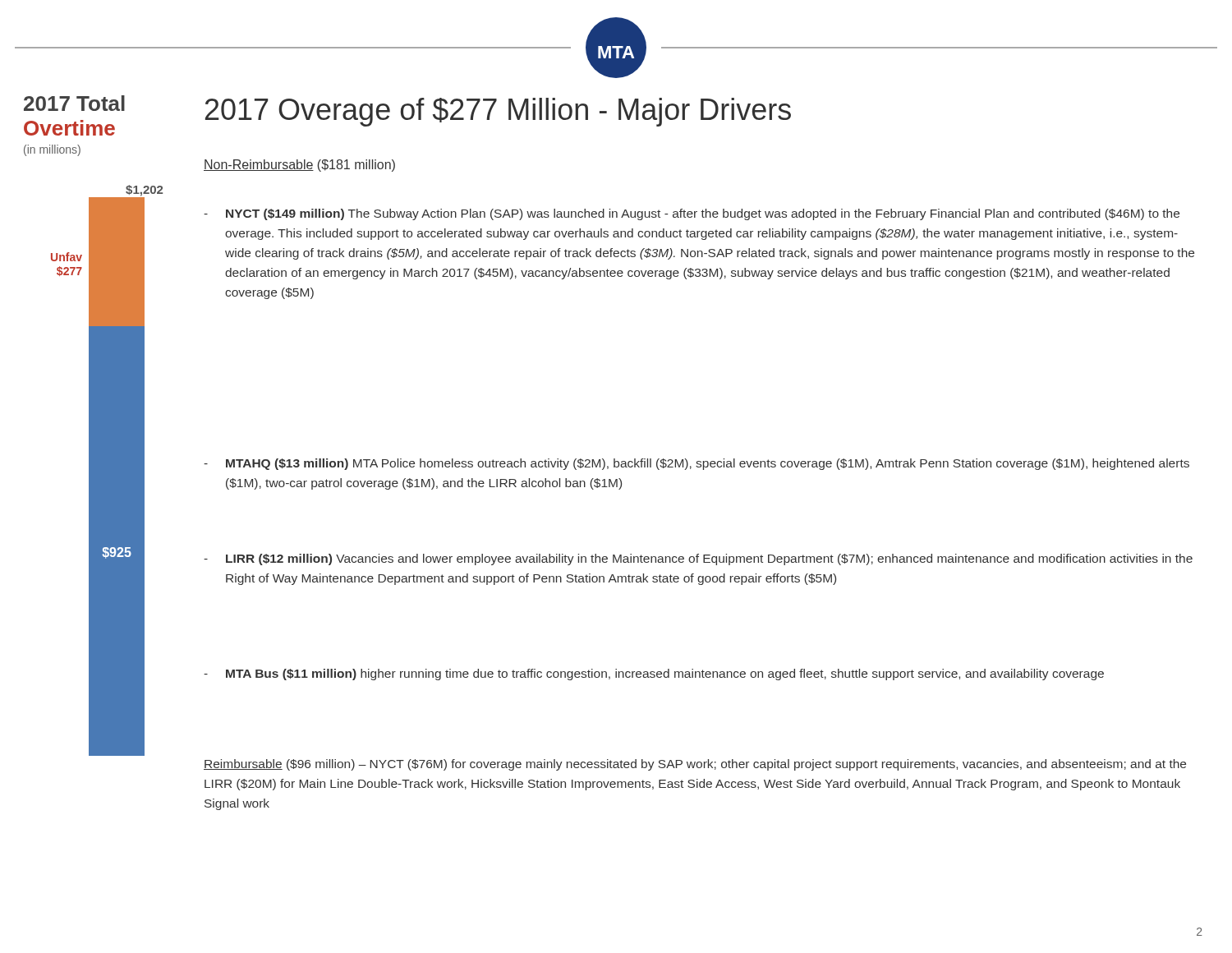Select the list item with the text "- MTAHQ ($13 million) MTA Police"
1232x953 pixels.
703,473
